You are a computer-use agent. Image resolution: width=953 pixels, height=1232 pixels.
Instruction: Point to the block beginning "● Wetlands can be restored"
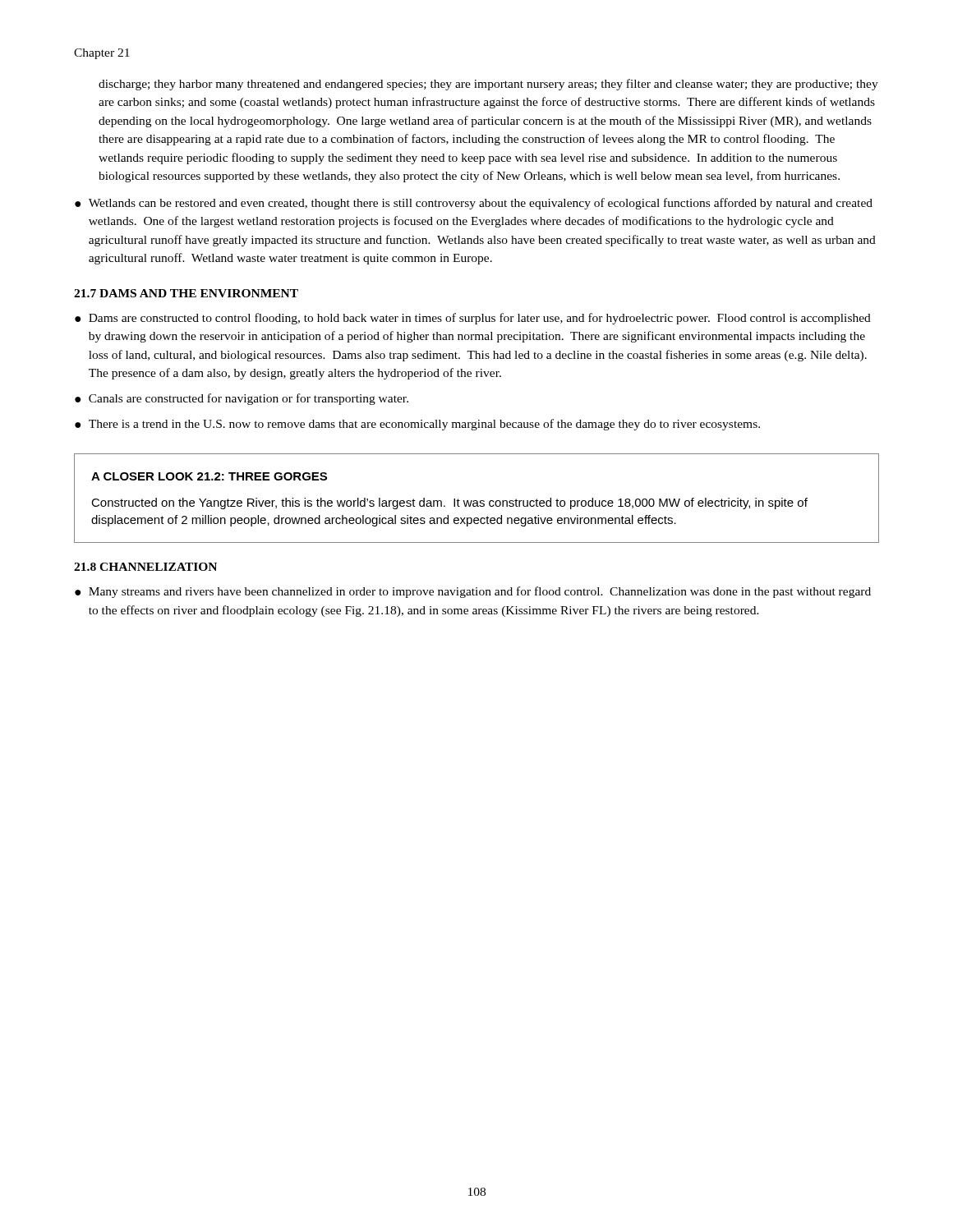coord(476,231)
